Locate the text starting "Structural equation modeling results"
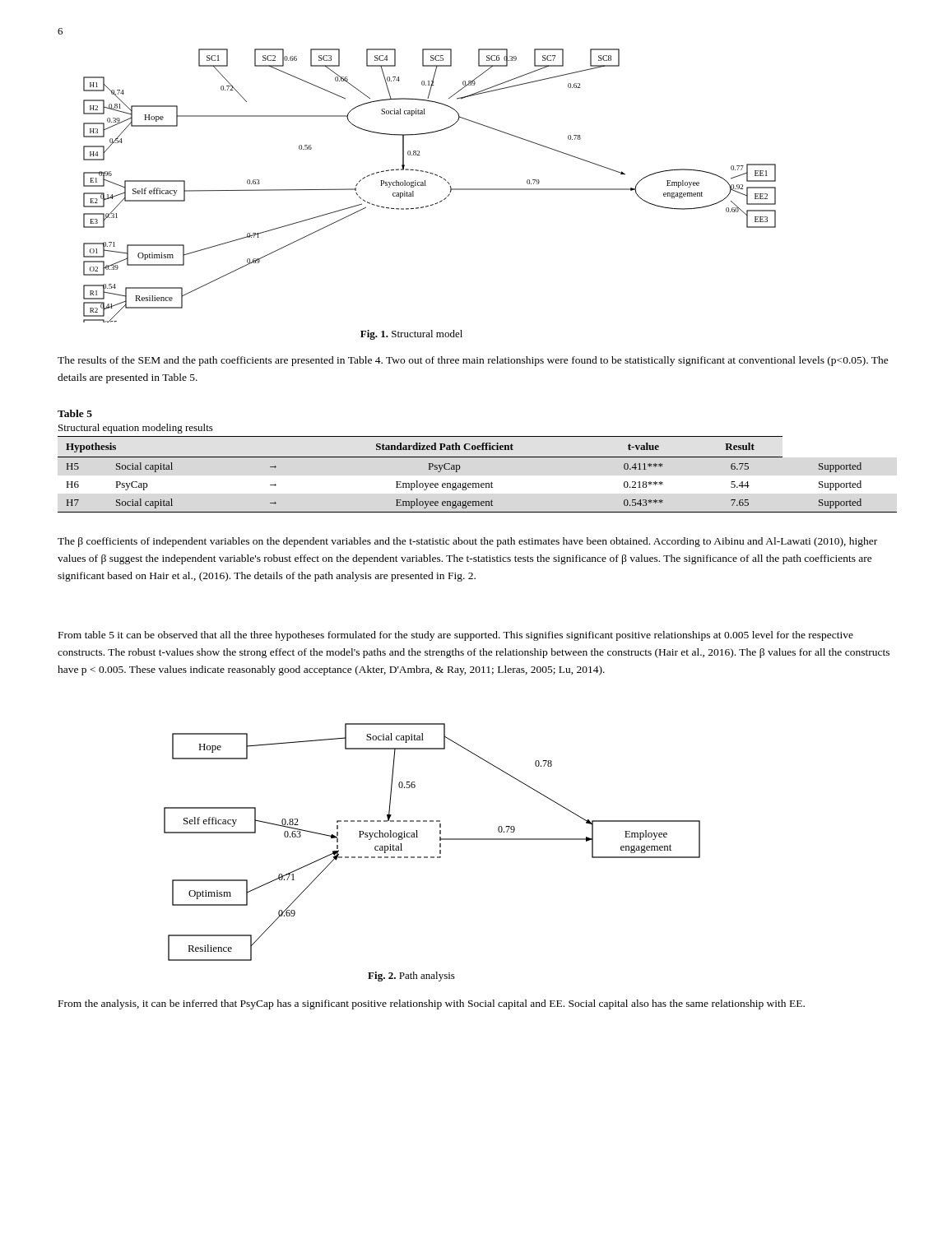 [135, 427]
